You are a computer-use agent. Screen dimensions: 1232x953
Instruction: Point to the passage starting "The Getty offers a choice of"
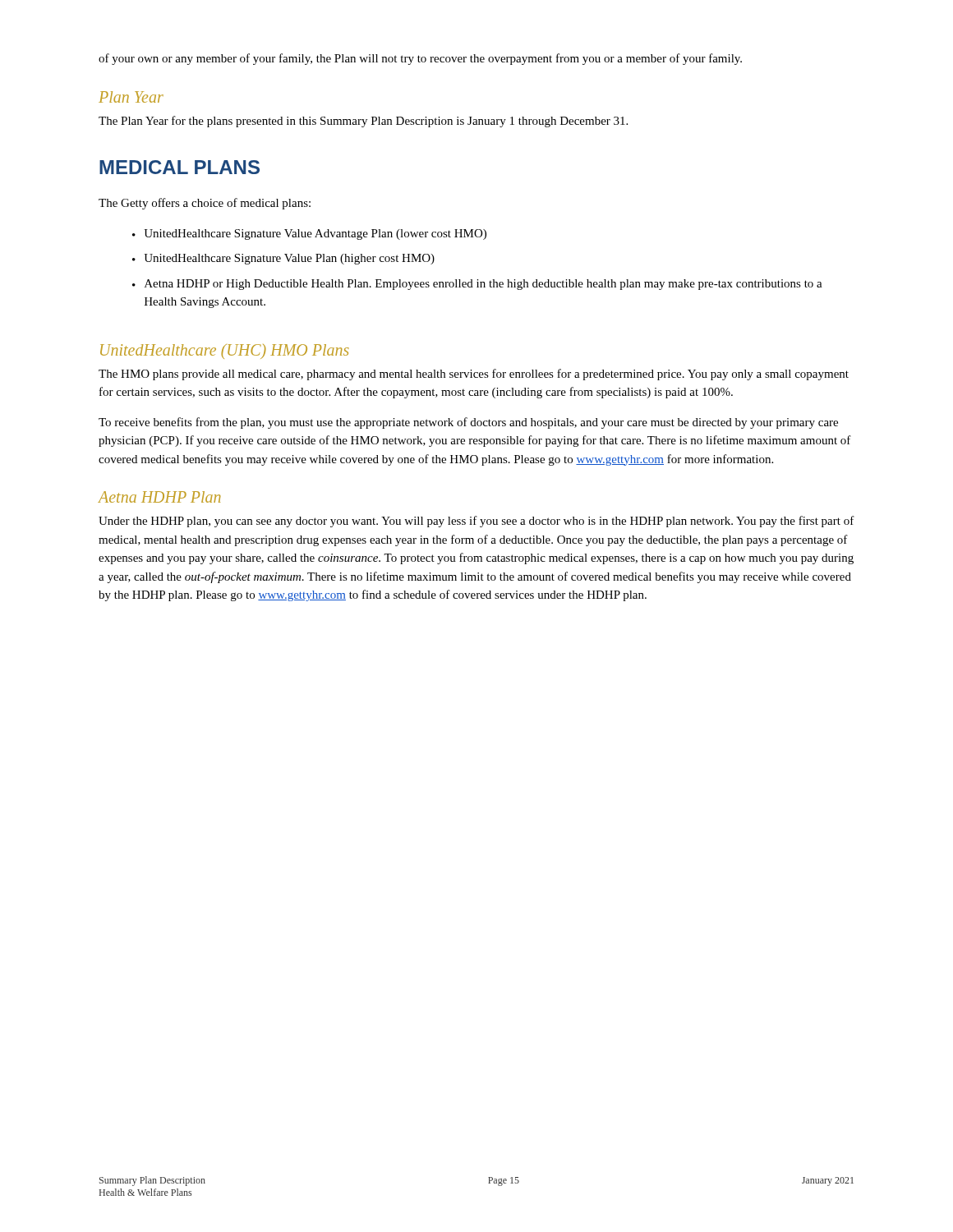(205, 203)
